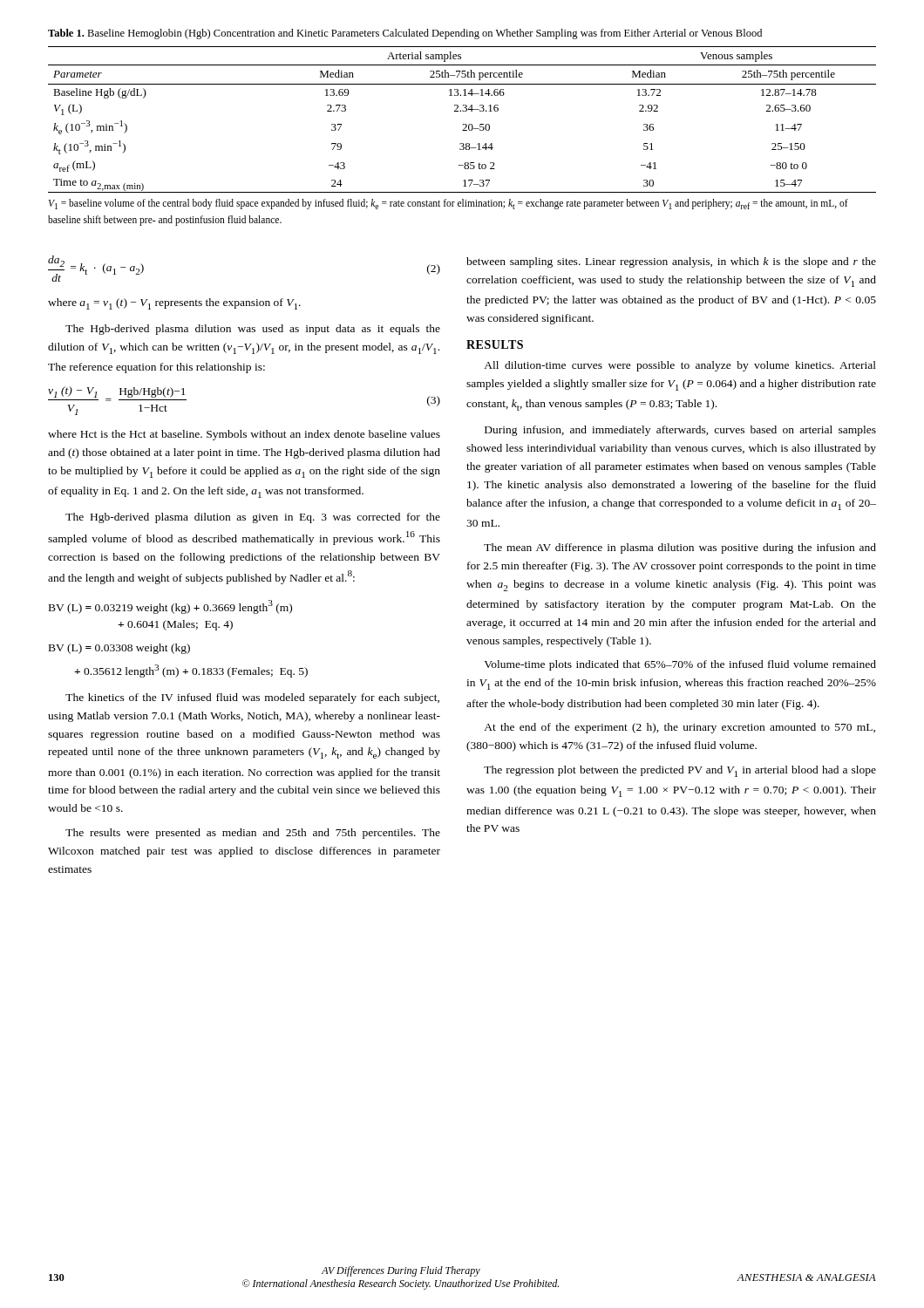Locate the text starting "V1 = baseline volume"
The image size is (924, 1308).
448,211
